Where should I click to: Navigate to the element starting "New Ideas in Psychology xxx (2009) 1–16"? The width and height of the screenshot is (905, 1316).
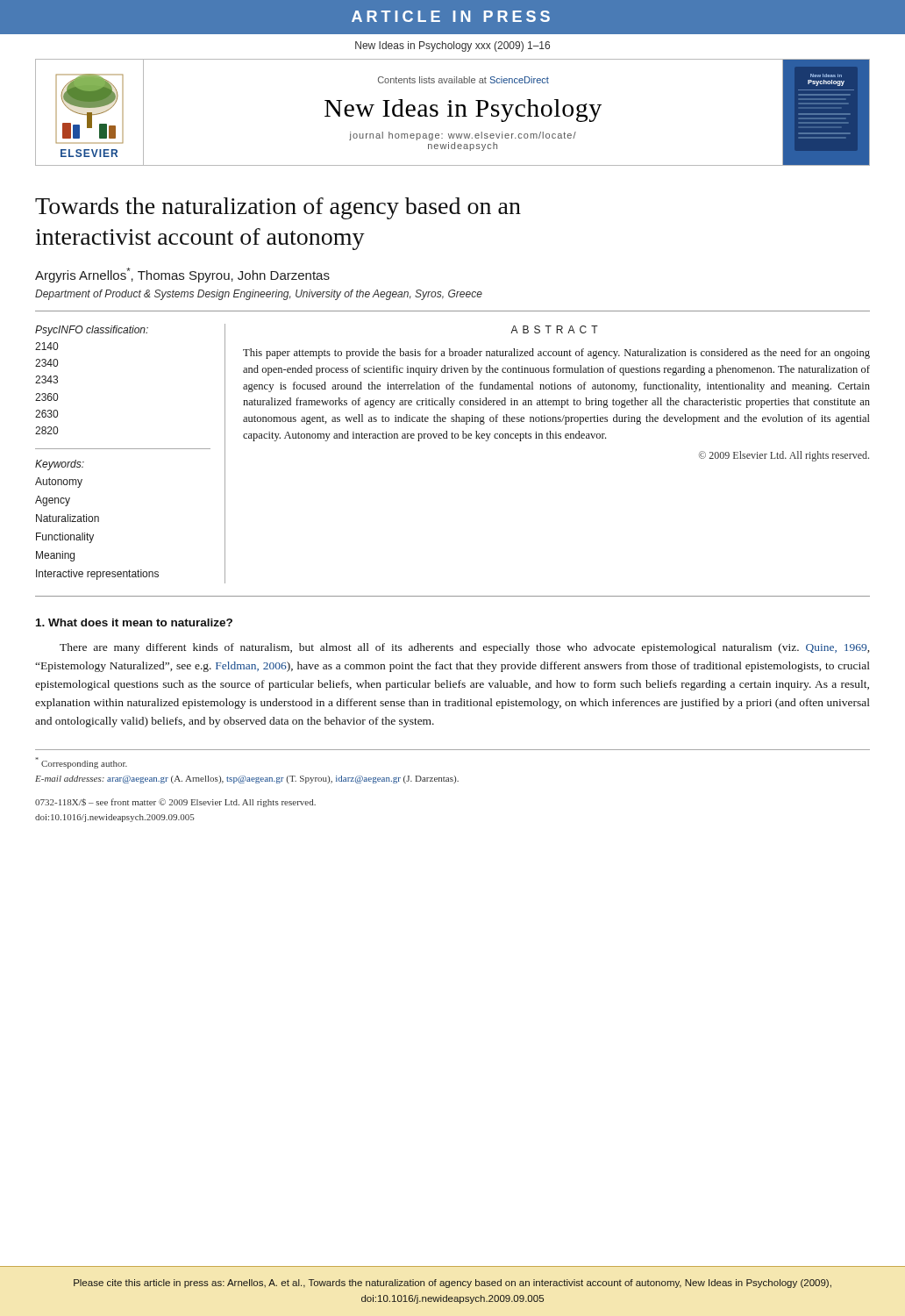tap(452, 46)
